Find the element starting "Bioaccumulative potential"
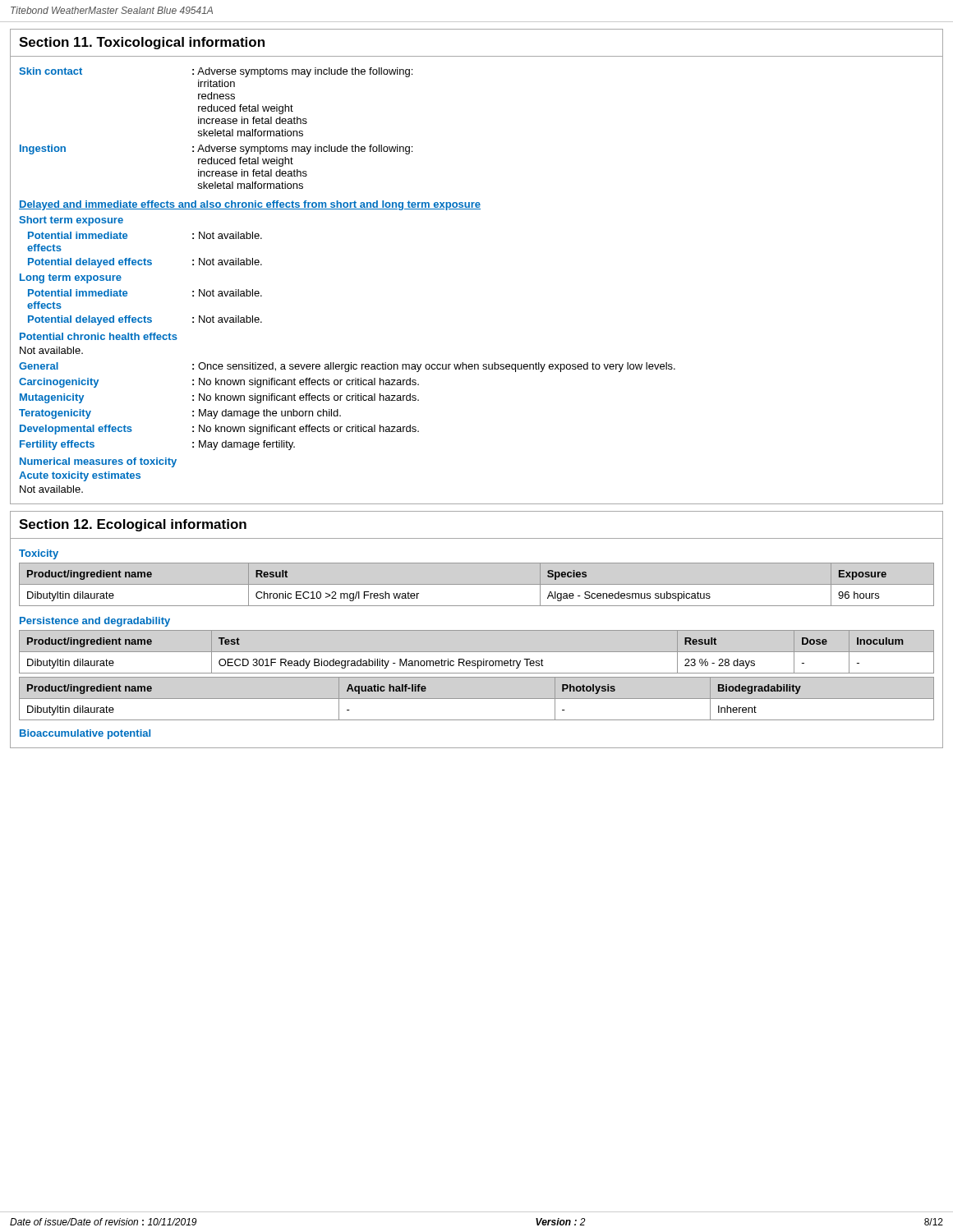The image size is (953, 1232). click(x=85, y=733)
